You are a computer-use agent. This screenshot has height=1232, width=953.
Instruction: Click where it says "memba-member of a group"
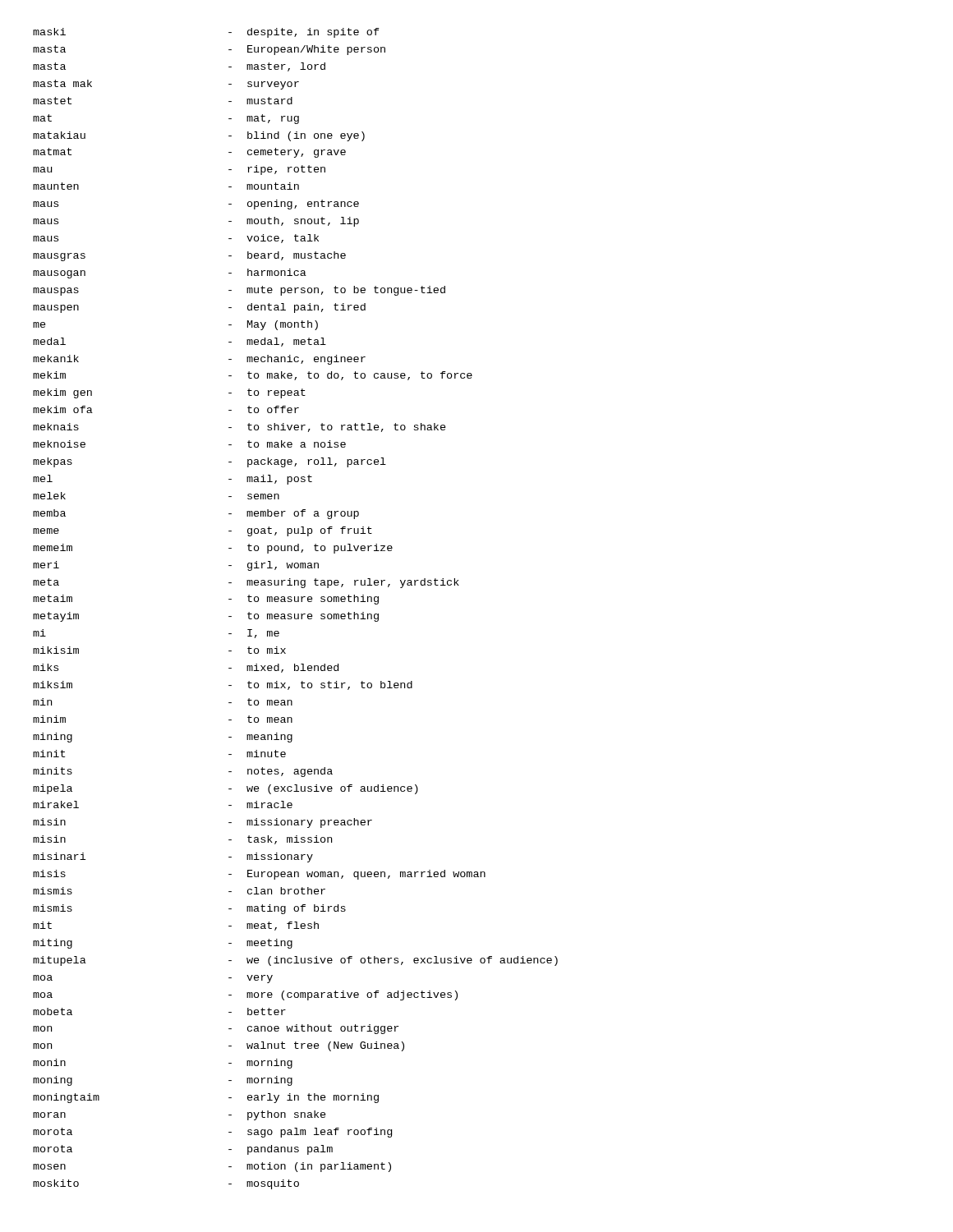[50, 514]
